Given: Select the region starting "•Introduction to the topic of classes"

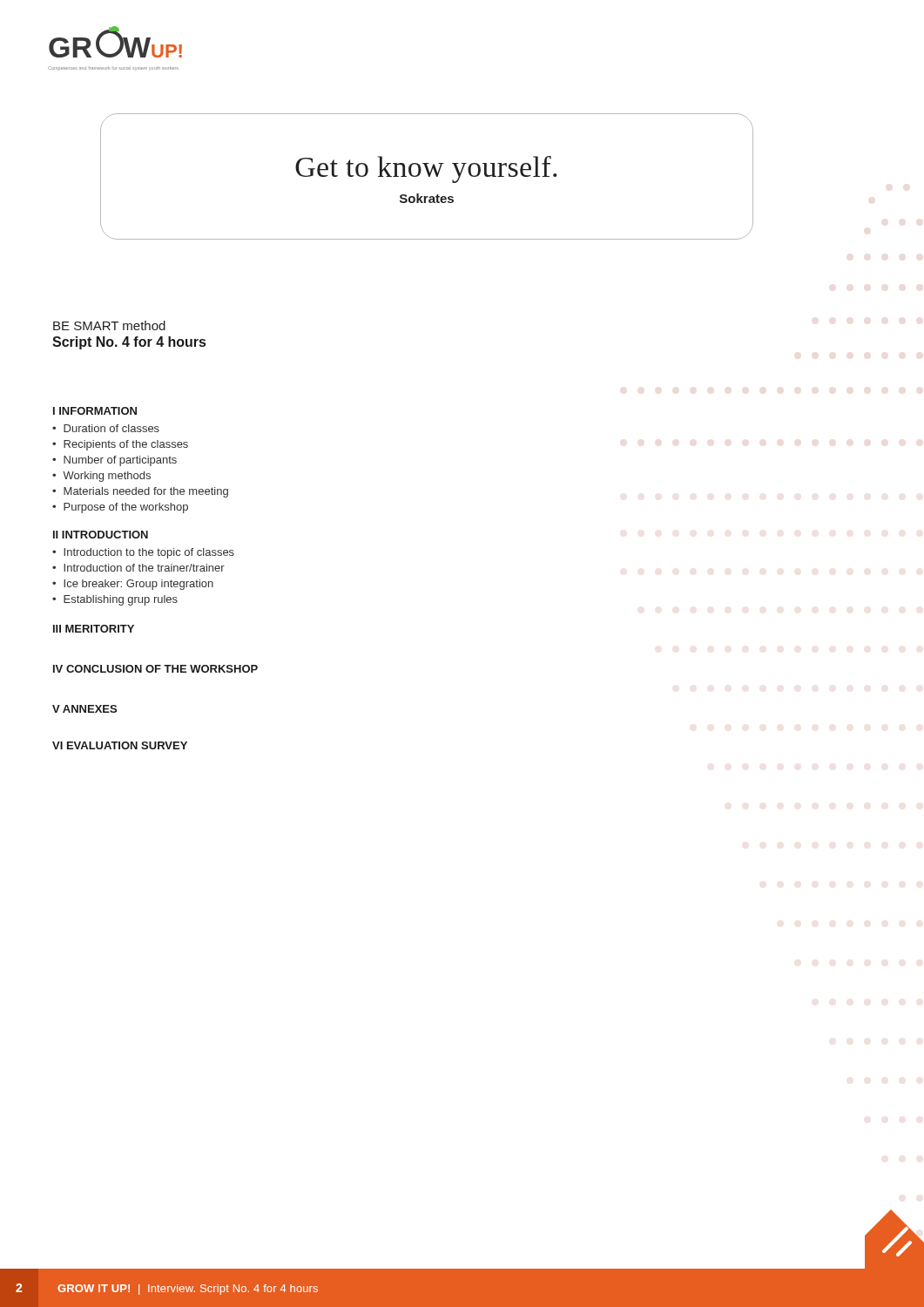Looking at the screenshot, I should pos(143,552).
